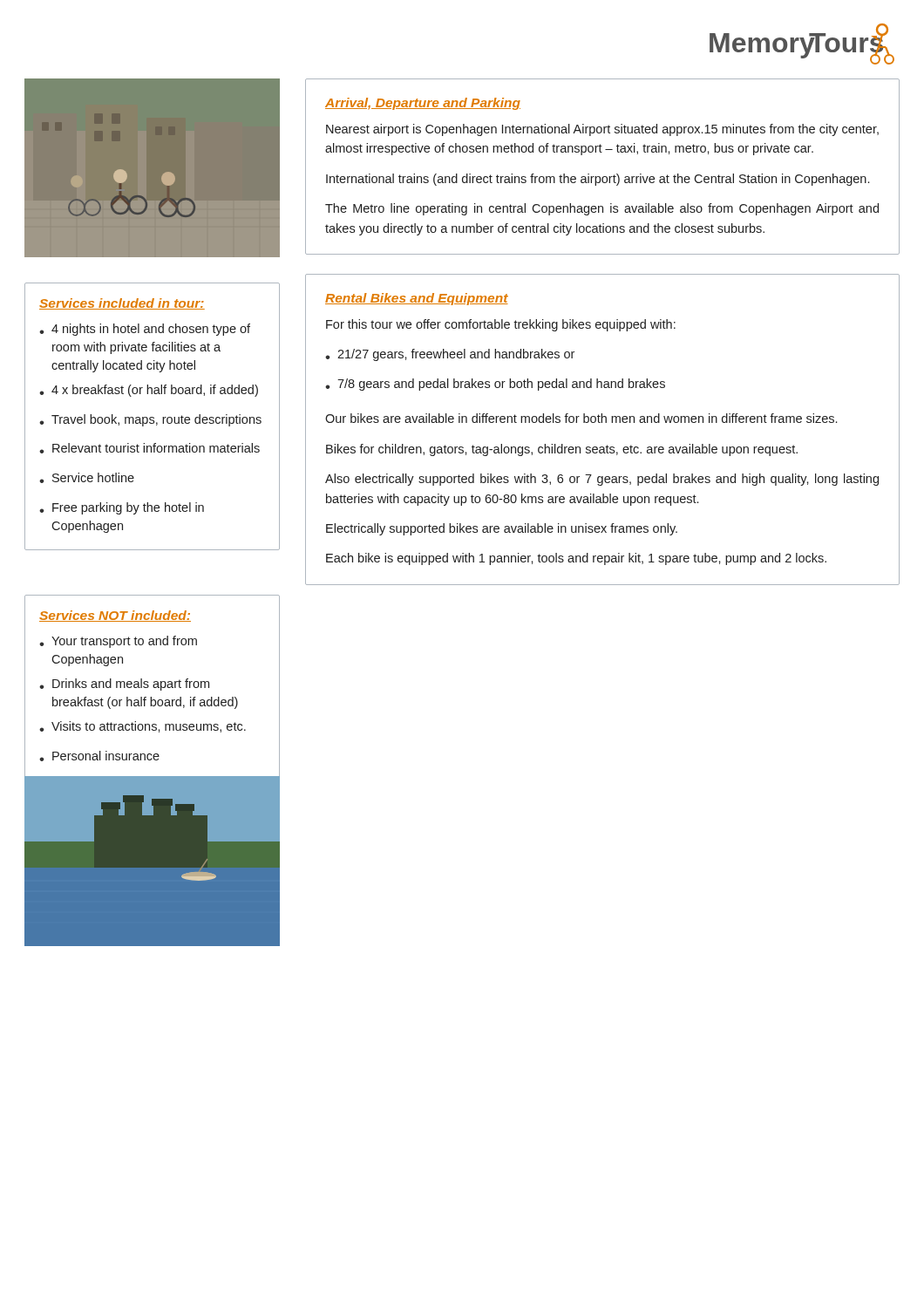The width and height of the screenshot is (924, 1308).
Task: Select the list item that says "• Visits to attractions, museums, etc."
Action: [143, 729]
